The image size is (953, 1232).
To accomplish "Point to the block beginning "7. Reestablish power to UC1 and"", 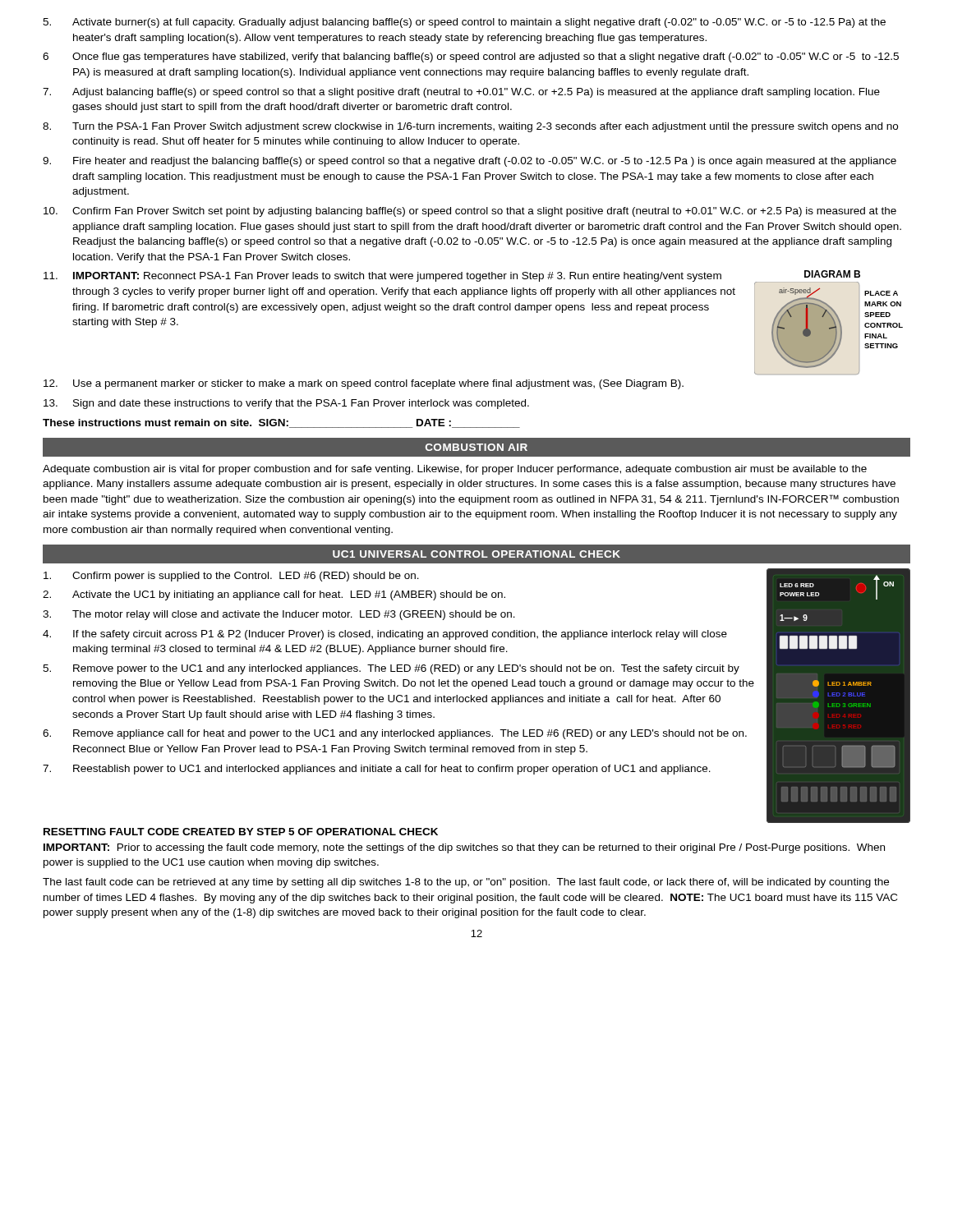I will (x=400, y=769).
